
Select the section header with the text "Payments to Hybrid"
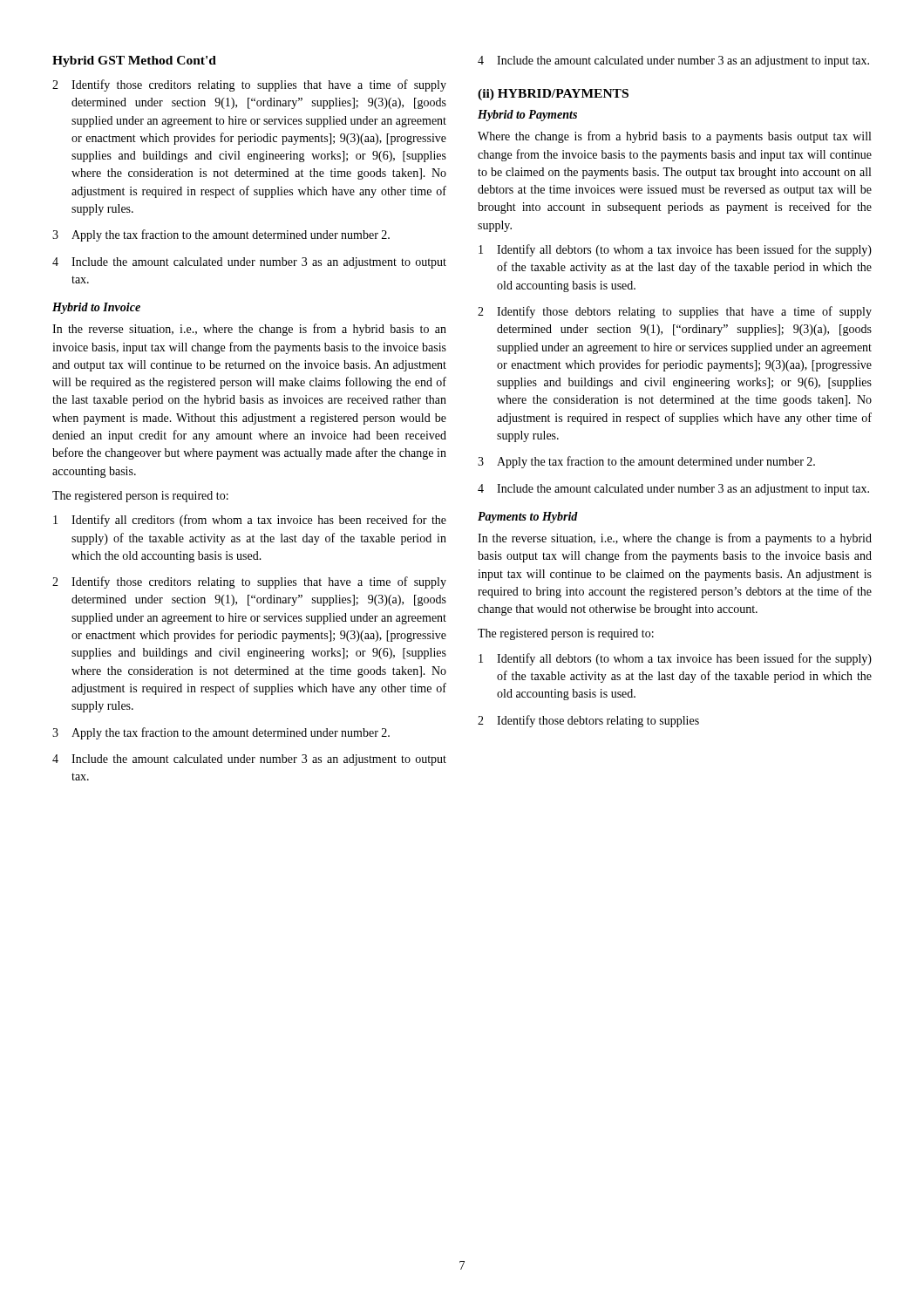(528, 517)
